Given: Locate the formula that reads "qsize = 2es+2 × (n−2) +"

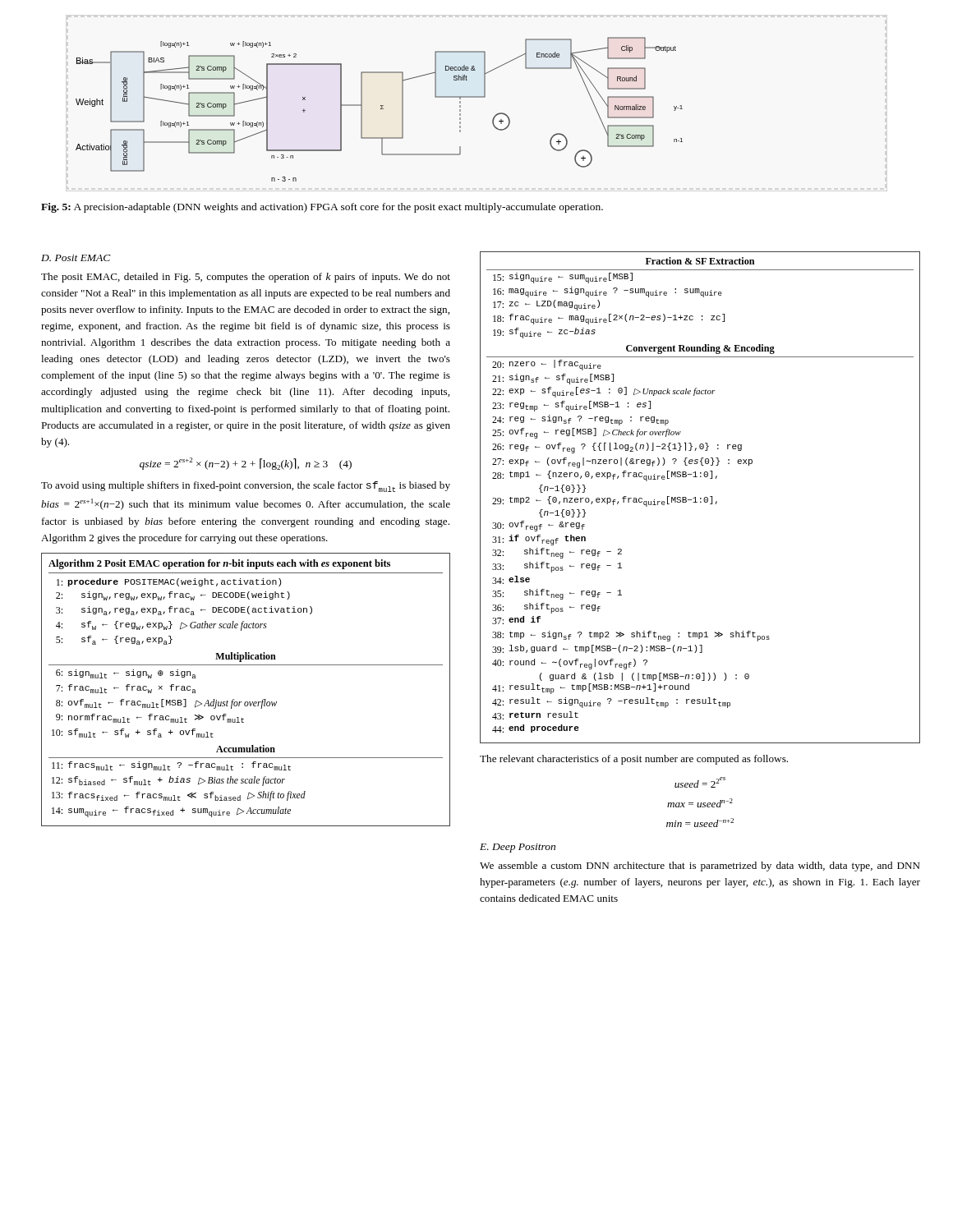Looking at the screenshot, I should pos(246,463).
